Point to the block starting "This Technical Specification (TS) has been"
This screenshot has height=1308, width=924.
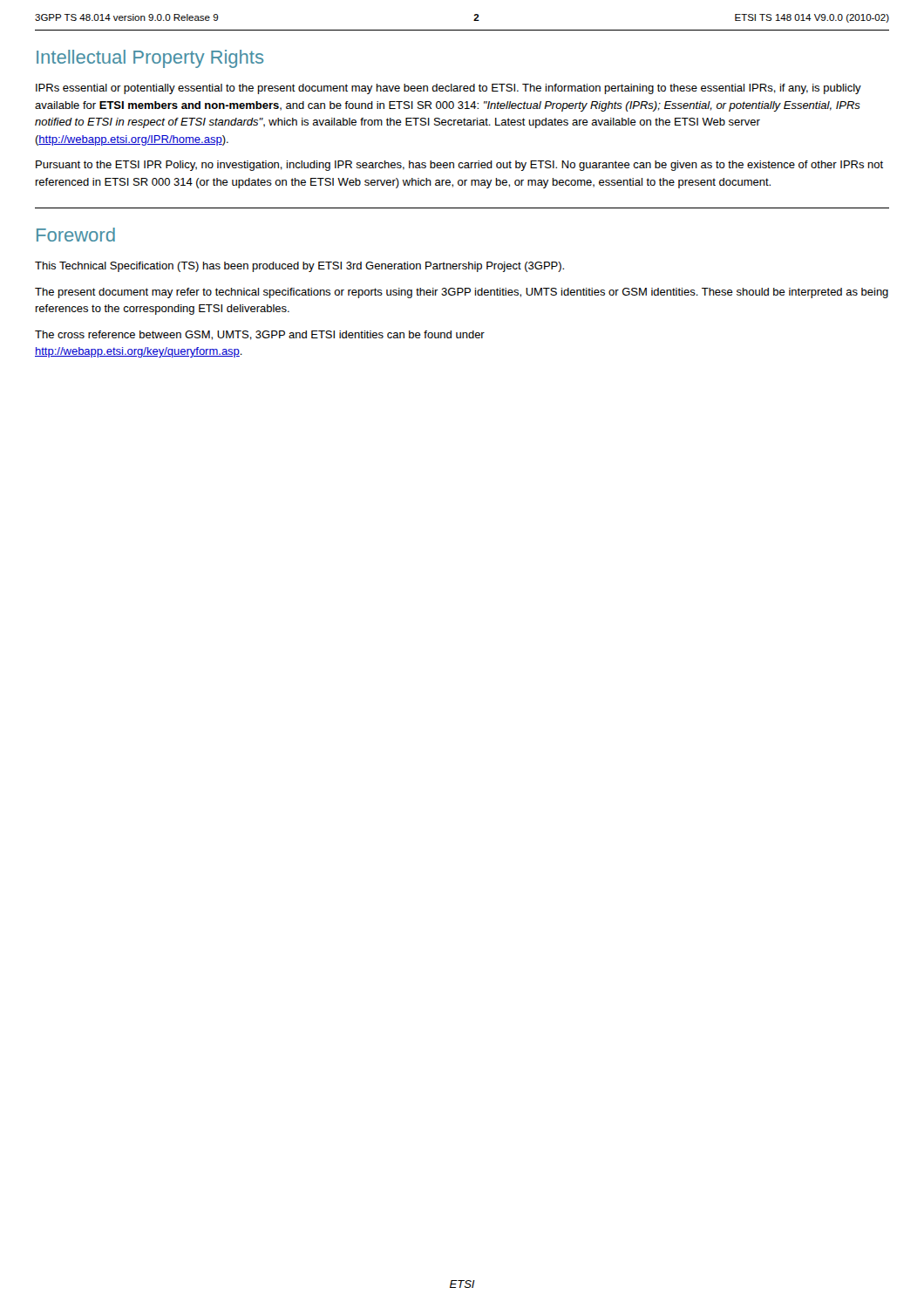tap(300, 266)
